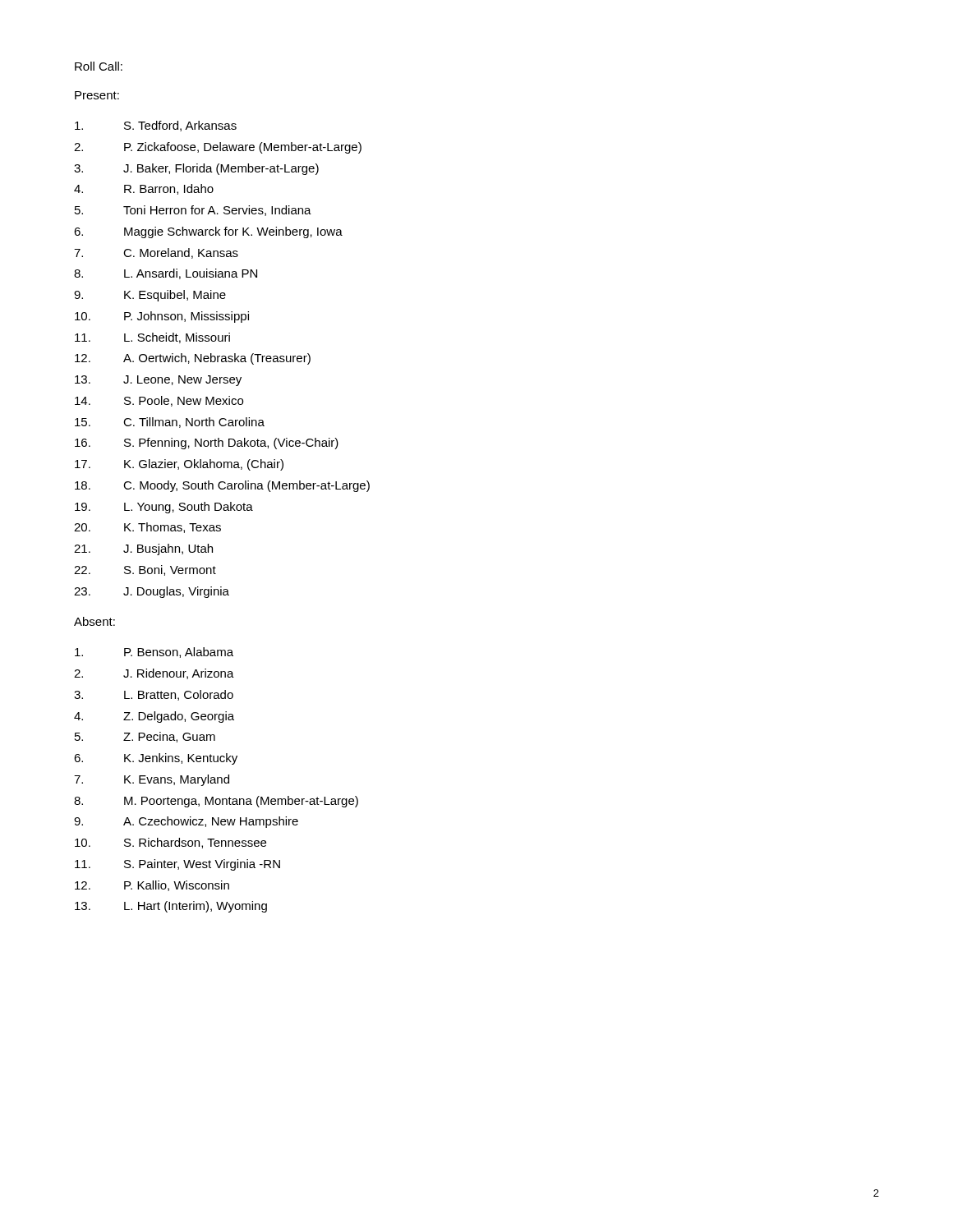This screenshot has width=953, height=1232.
Task: Locate the list item that reads "15.C. Tillman, North"
Action: coord(170,423)
